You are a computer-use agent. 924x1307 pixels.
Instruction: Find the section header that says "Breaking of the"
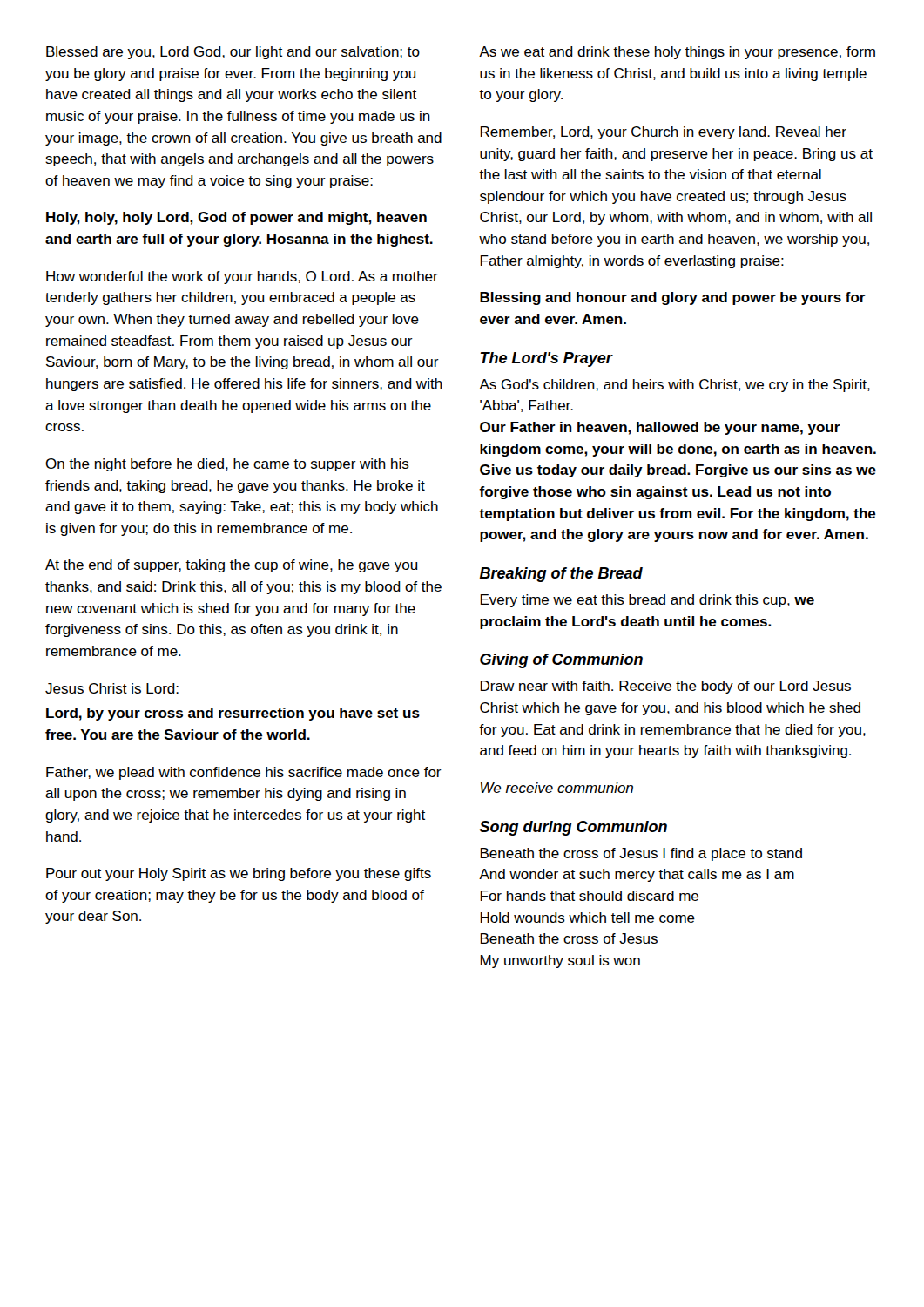[561, 573]
